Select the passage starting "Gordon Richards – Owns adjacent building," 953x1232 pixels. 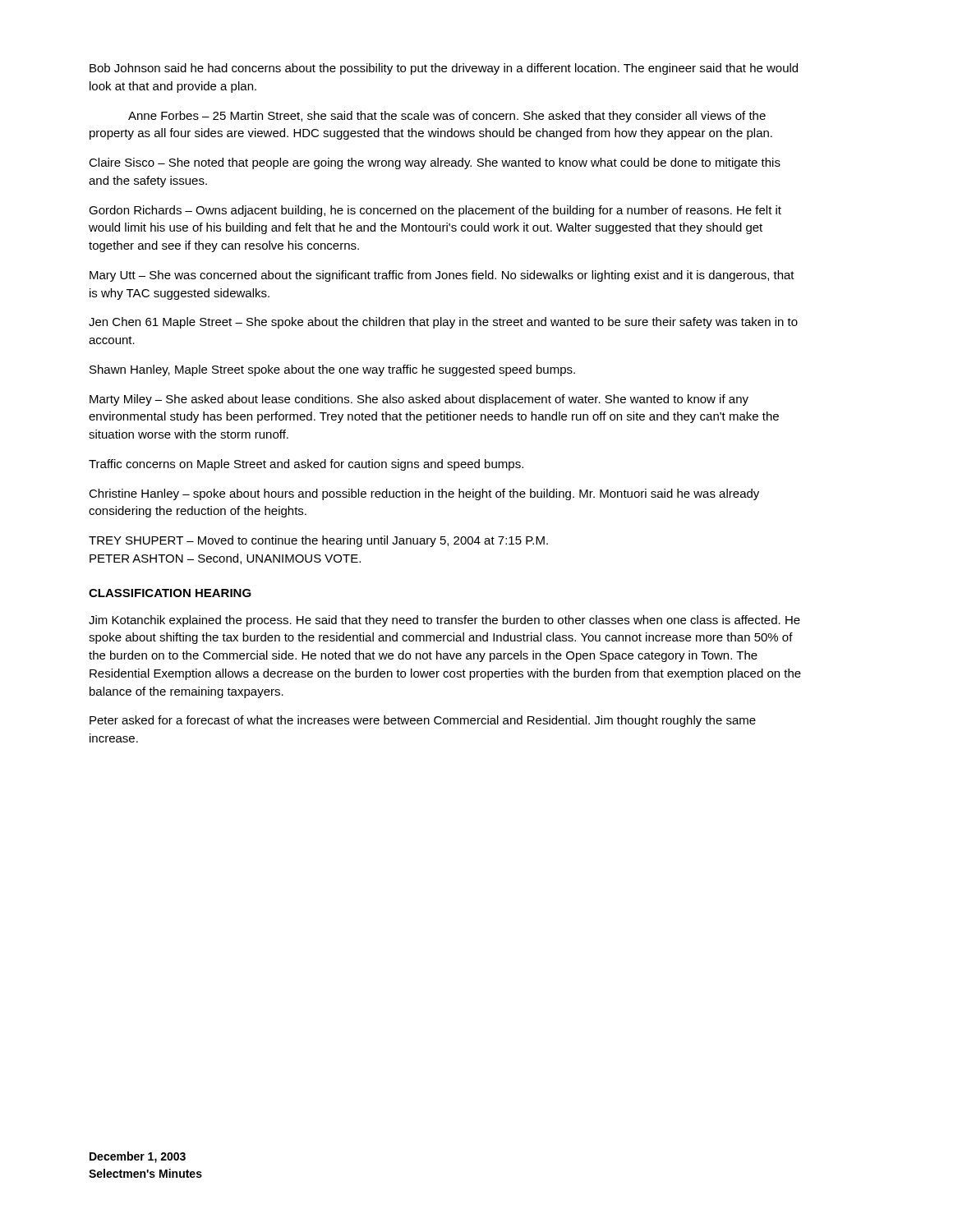click(x=435, y=227)
